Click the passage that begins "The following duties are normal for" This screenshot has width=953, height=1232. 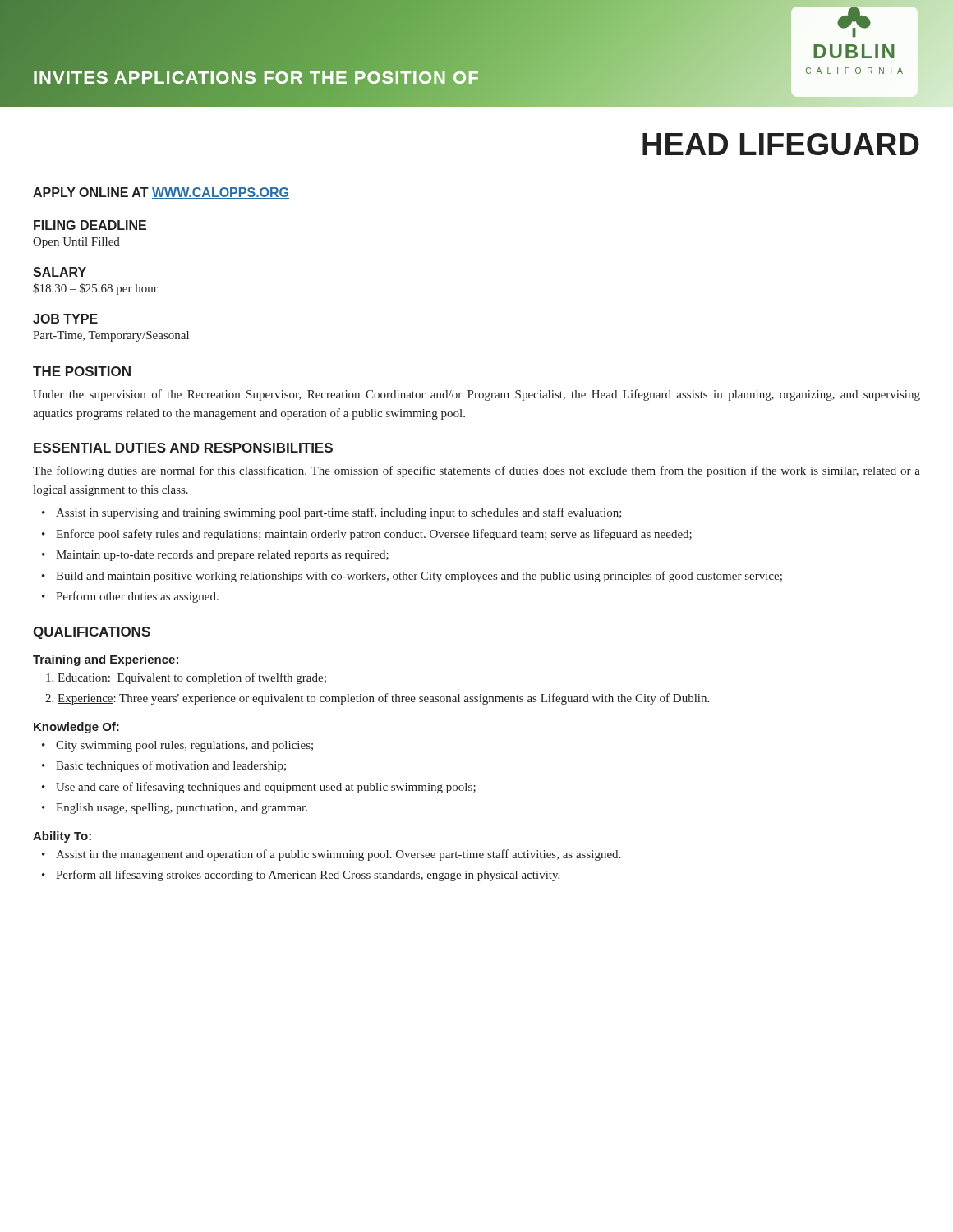pyautogui.click(x=476, y=480)
